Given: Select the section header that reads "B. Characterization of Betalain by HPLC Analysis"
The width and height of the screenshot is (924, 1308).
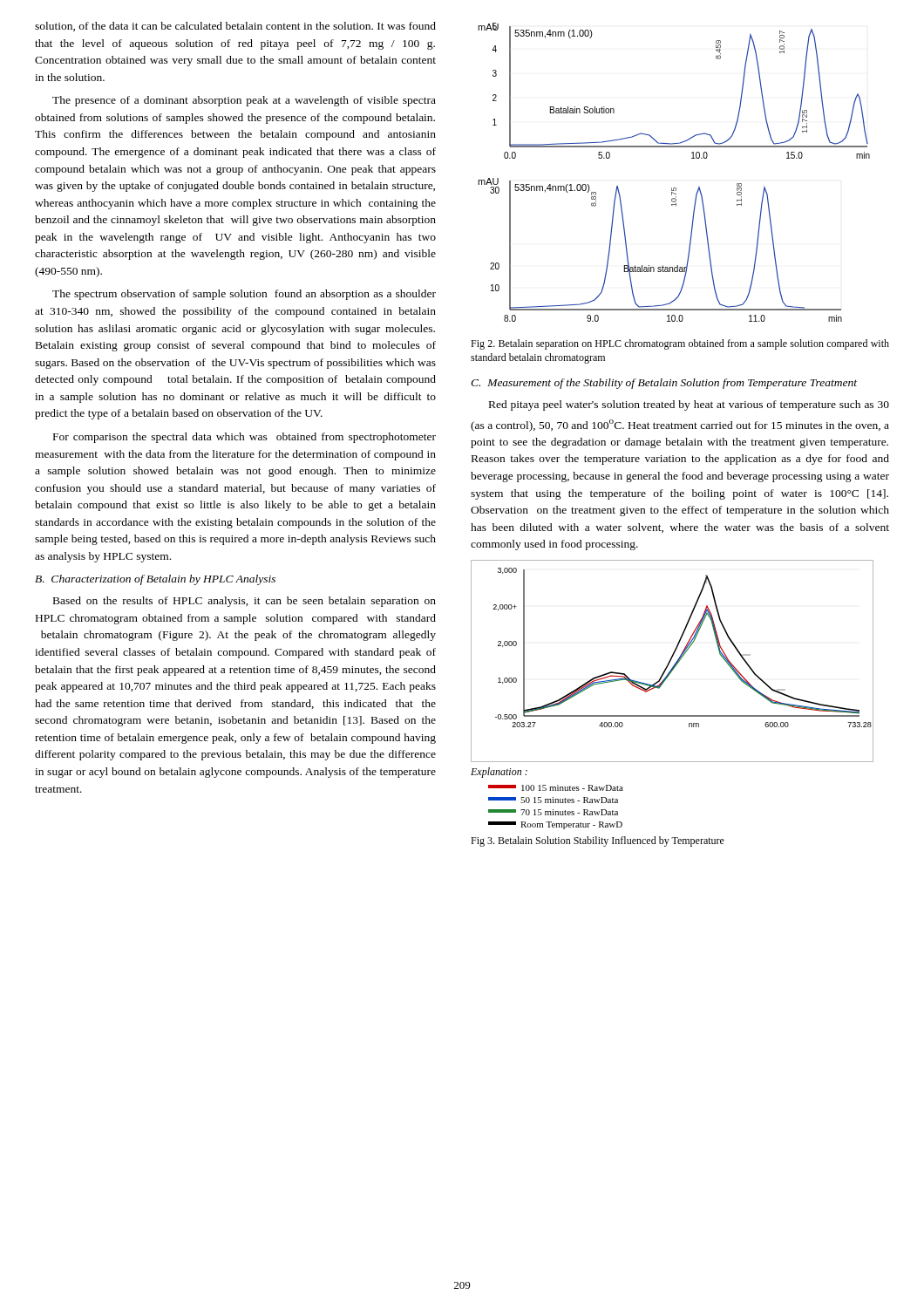Looking at the screenshot, I should click(235, 580).
